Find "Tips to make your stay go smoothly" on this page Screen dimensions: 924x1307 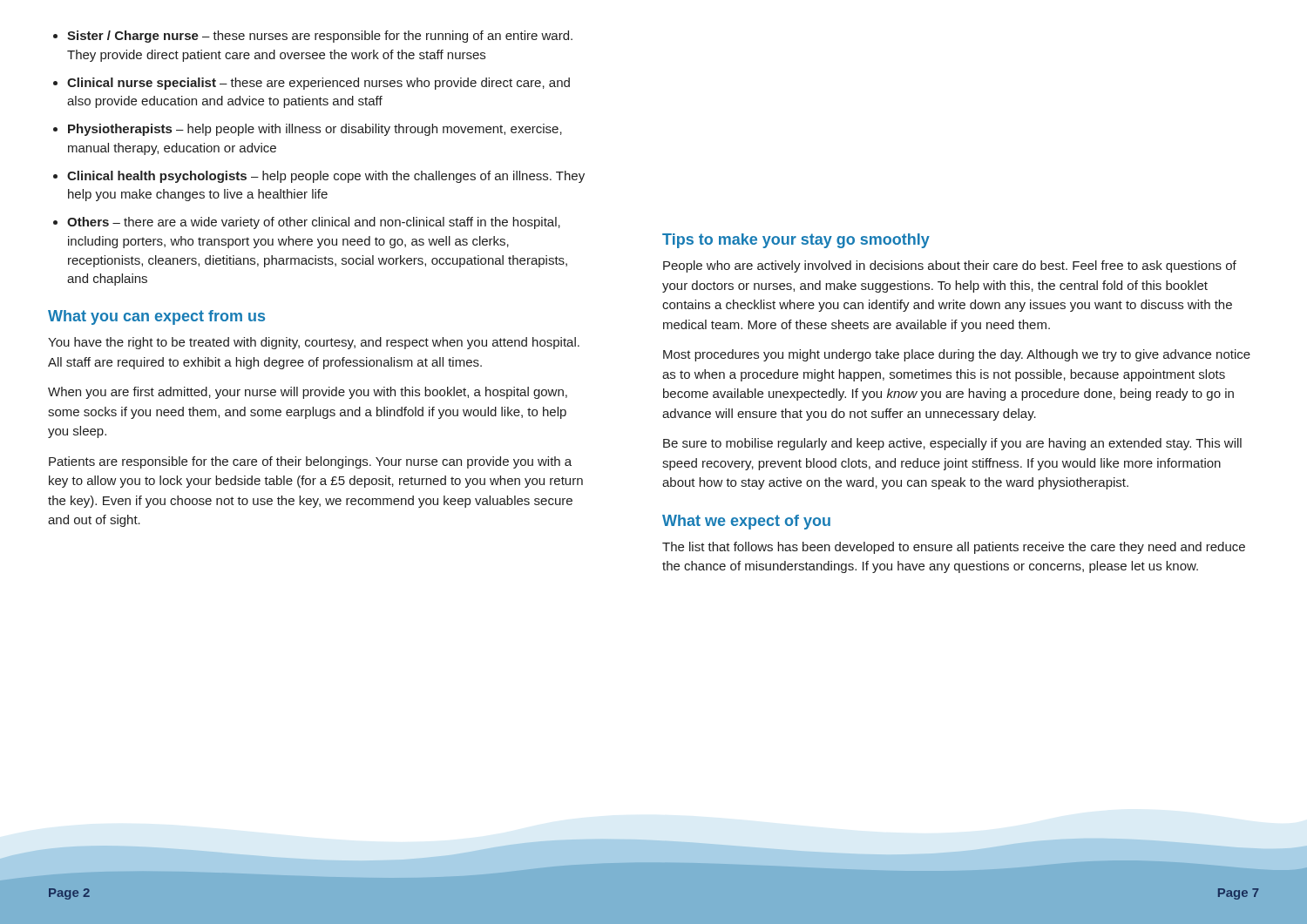(796, 240)
